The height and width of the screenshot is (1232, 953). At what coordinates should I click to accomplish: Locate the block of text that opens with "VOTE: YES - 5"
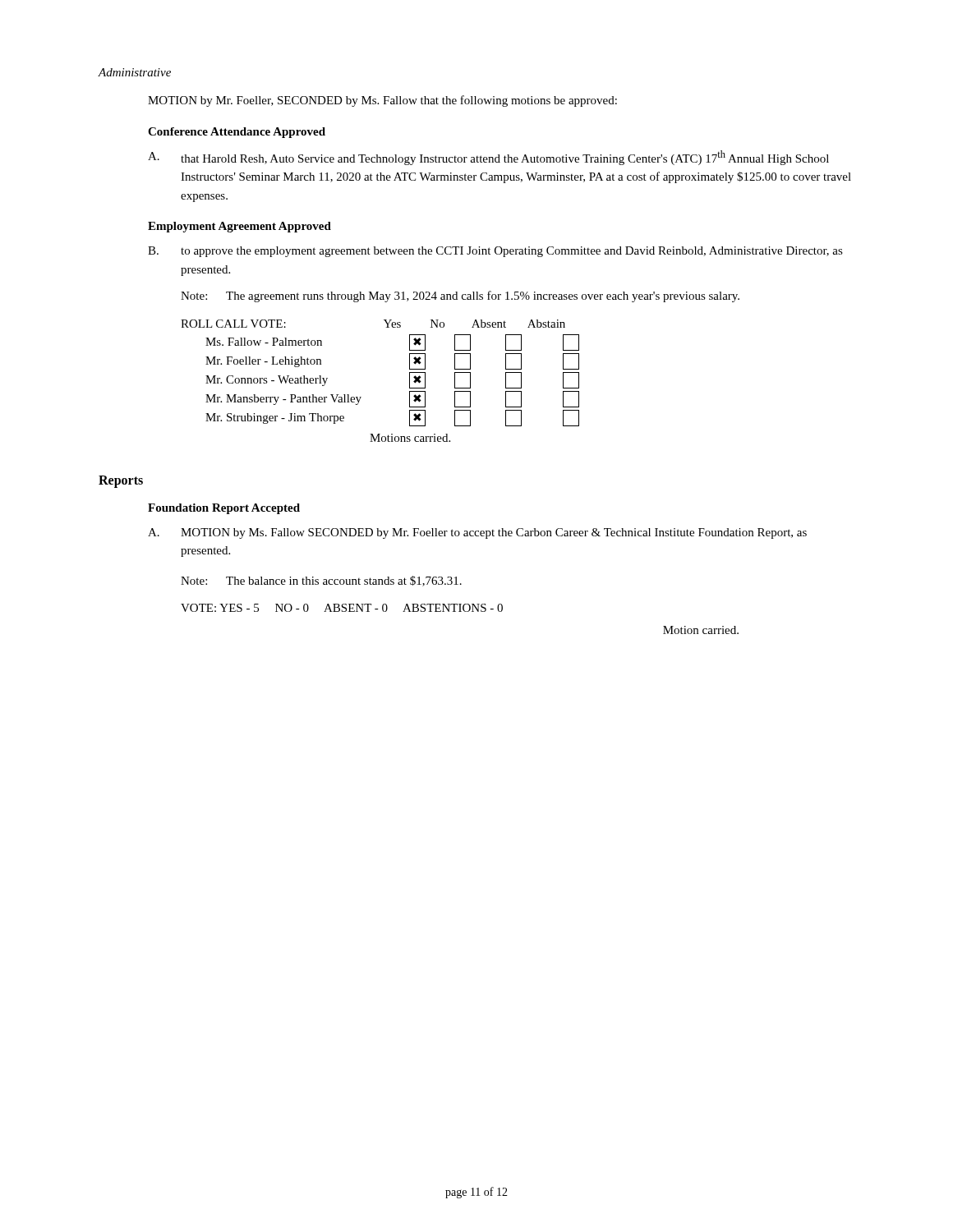342,608
